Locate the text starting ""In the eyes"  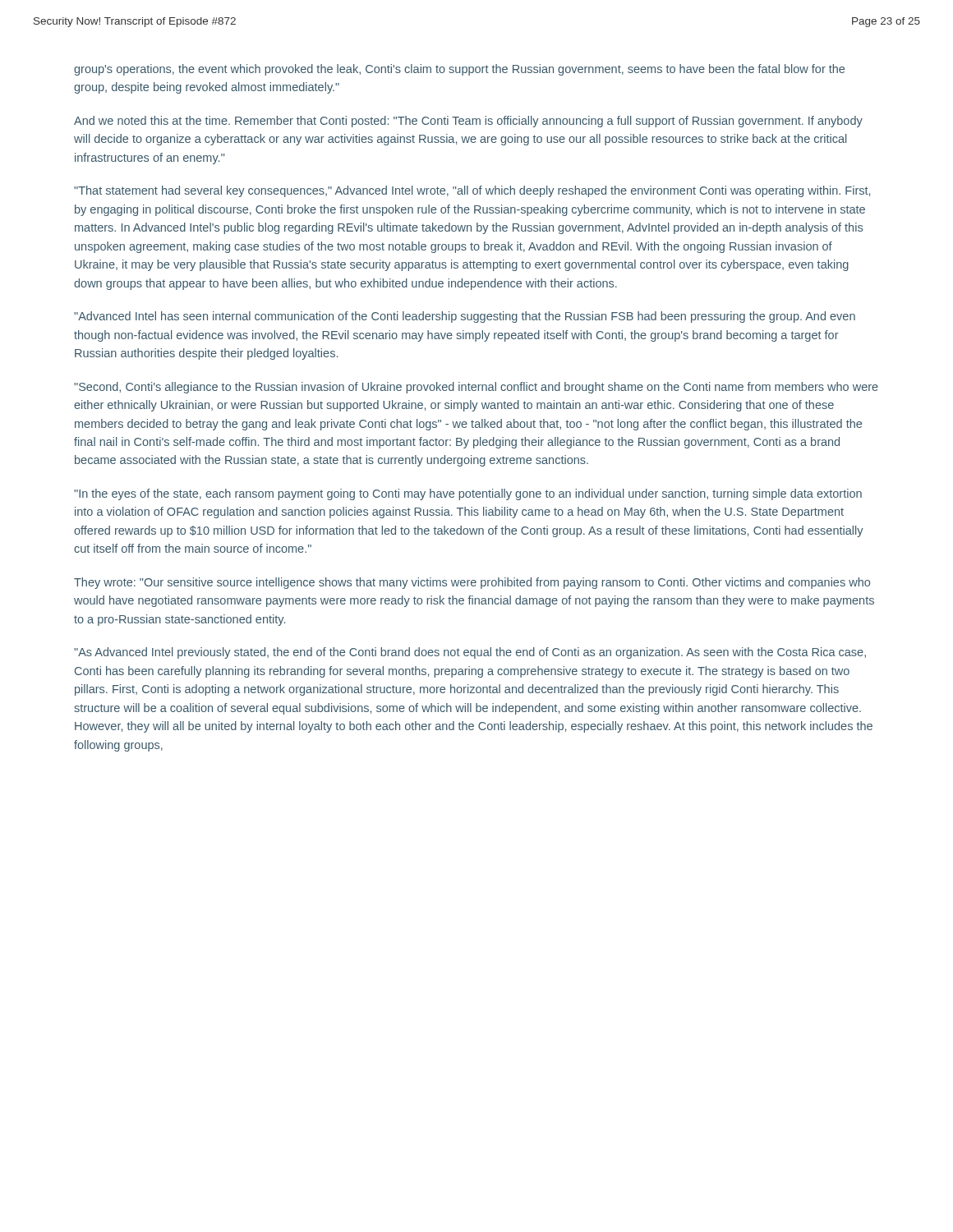(468, 521)
